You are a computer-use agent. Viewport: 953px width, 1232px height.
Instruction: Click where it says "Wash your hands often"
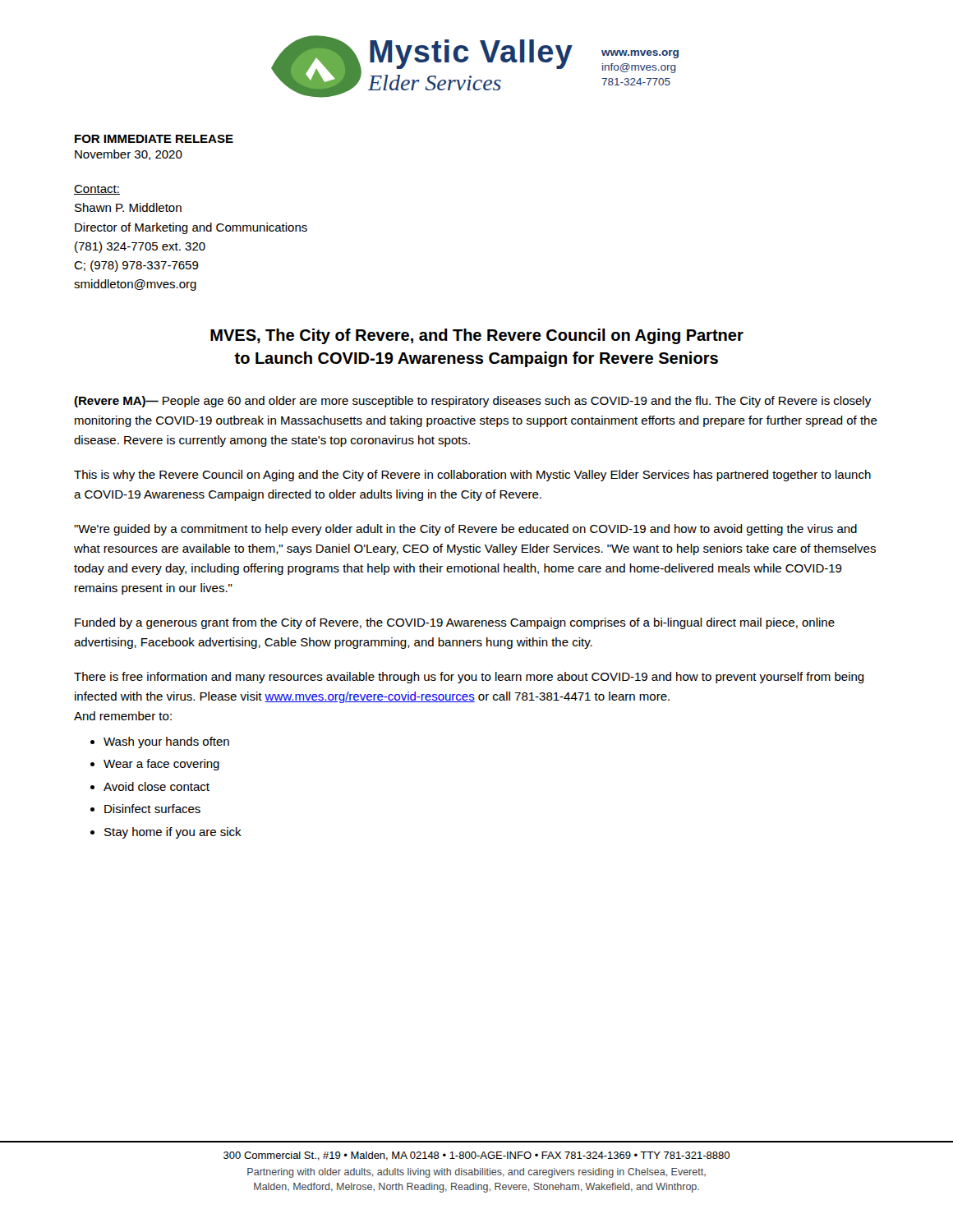[167, 741]
